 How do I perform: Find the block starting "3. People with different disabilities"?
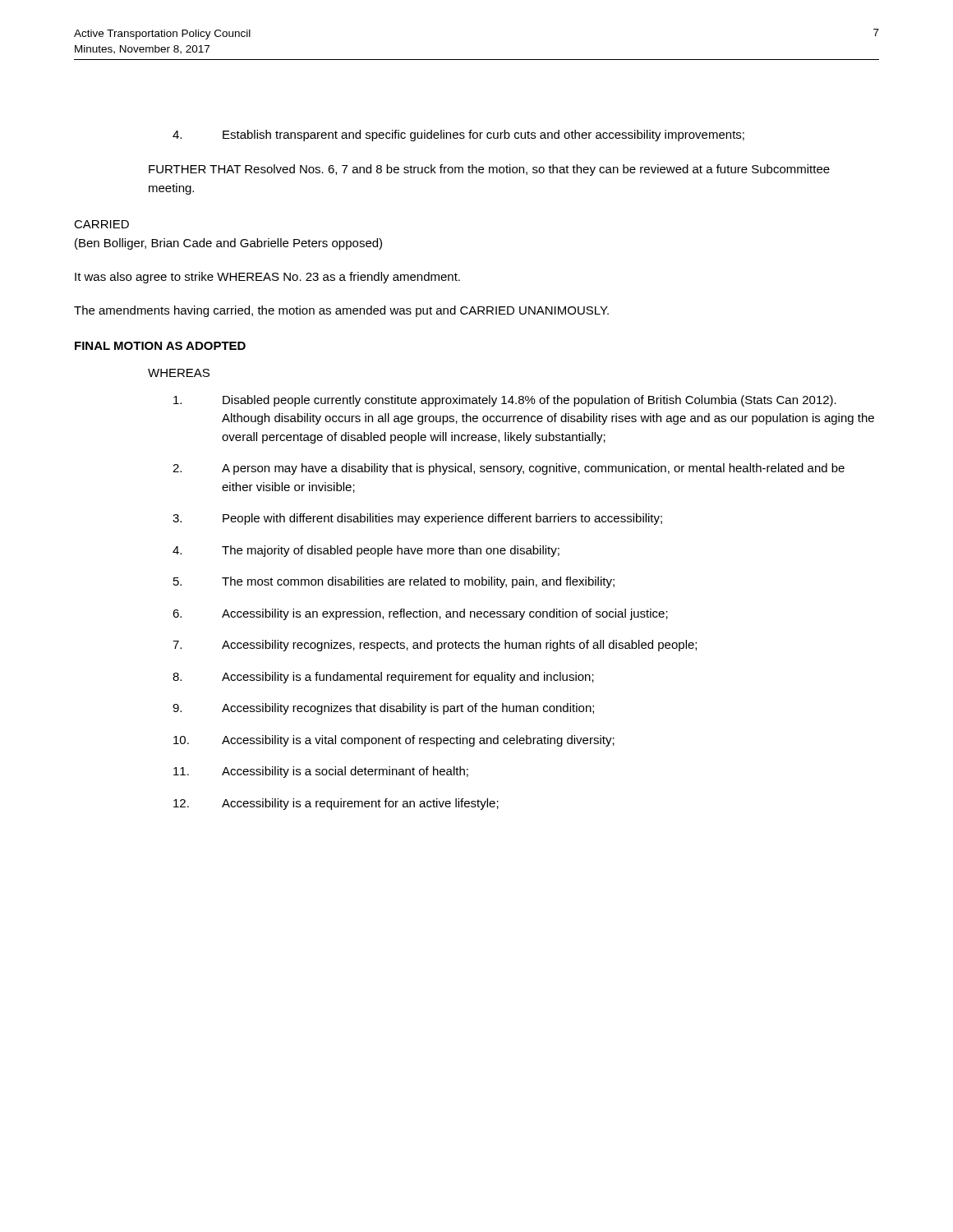click(526, 518)
